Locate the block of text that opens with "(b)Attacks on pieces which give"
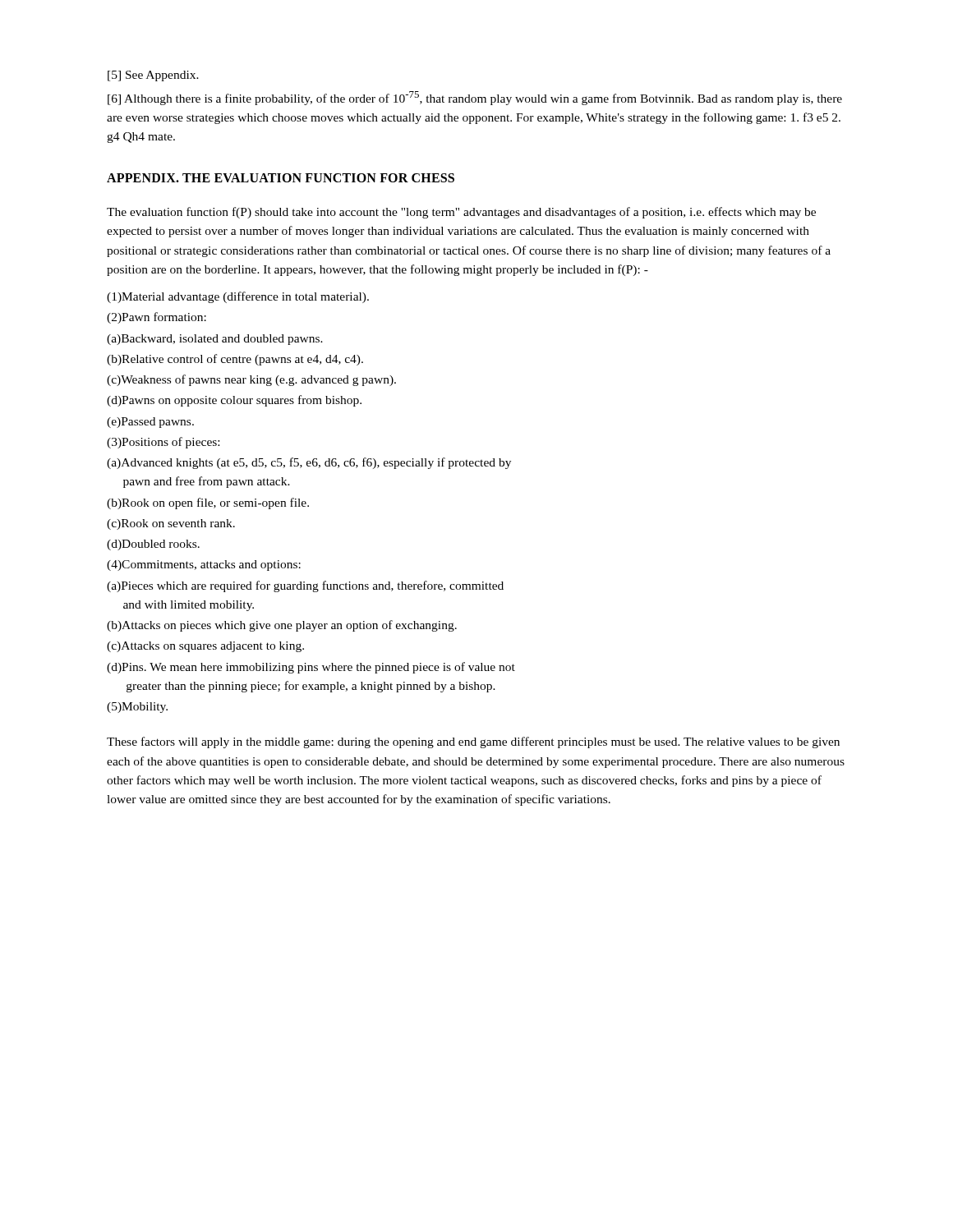This screenshot has height=1232, width=953. pos(282,625)
